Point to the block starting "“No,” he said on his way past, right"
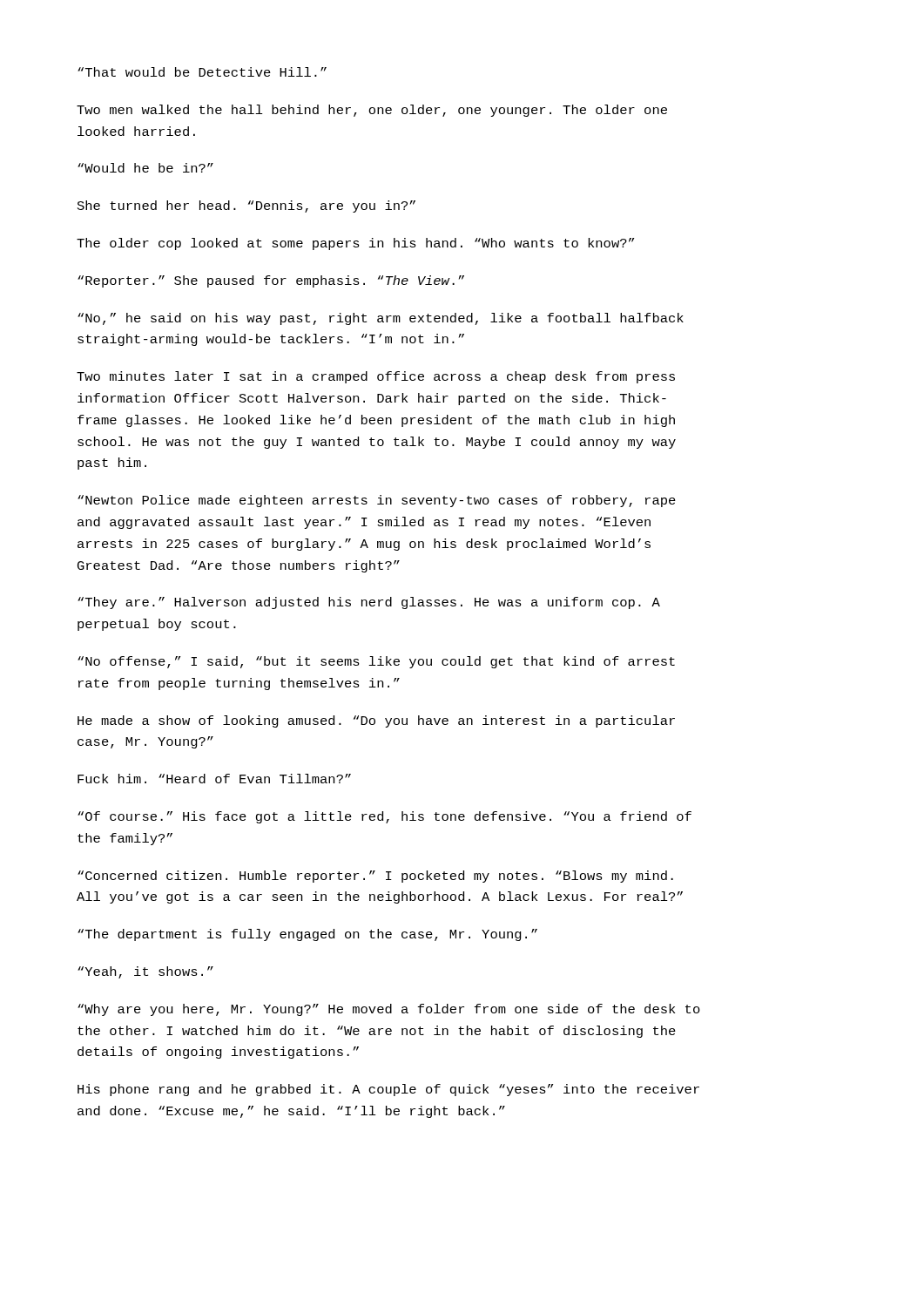 (380, 329)
